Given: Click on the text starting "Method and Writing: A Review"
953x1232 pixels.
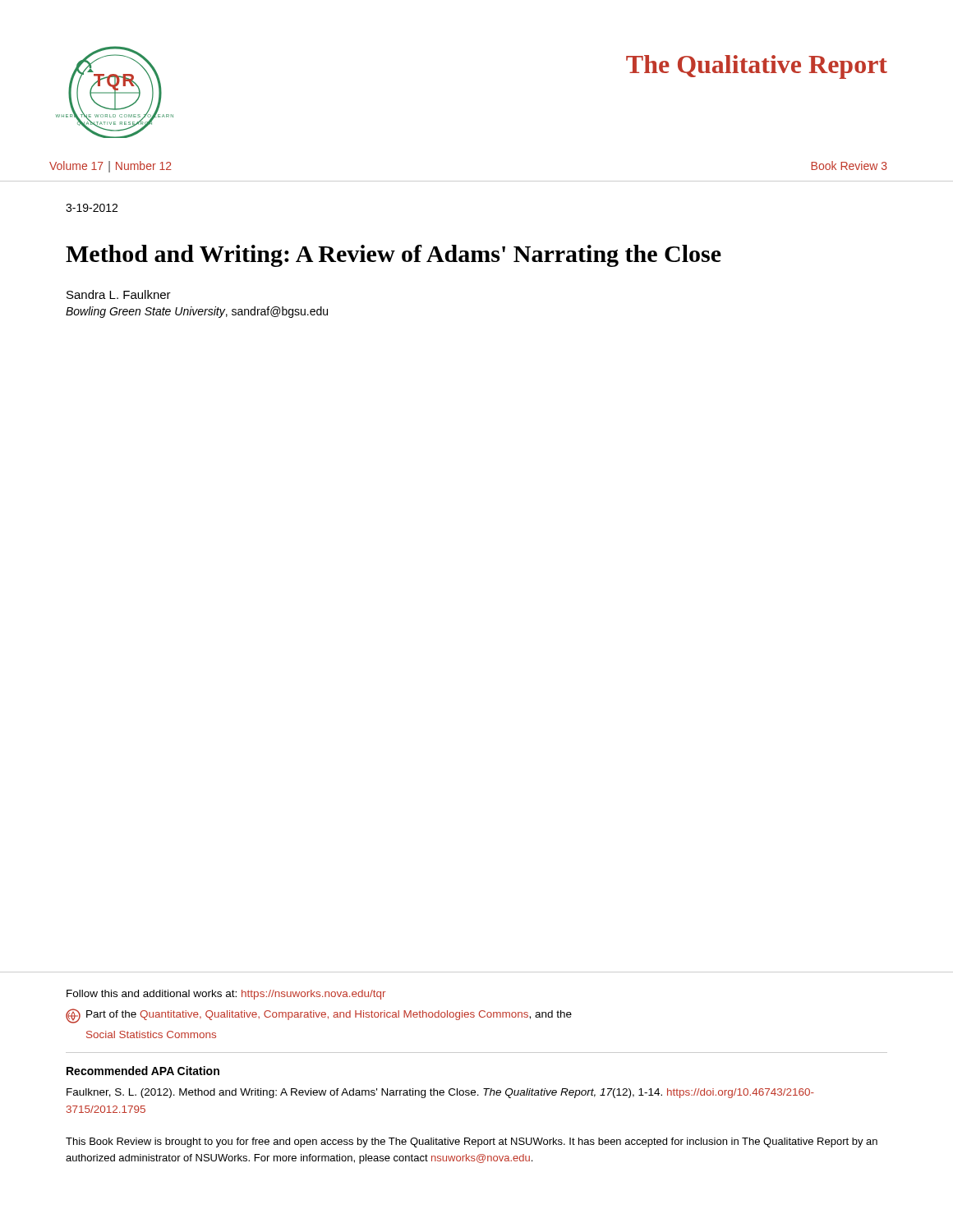Looking at the screenshot, I should coord(394,253).
